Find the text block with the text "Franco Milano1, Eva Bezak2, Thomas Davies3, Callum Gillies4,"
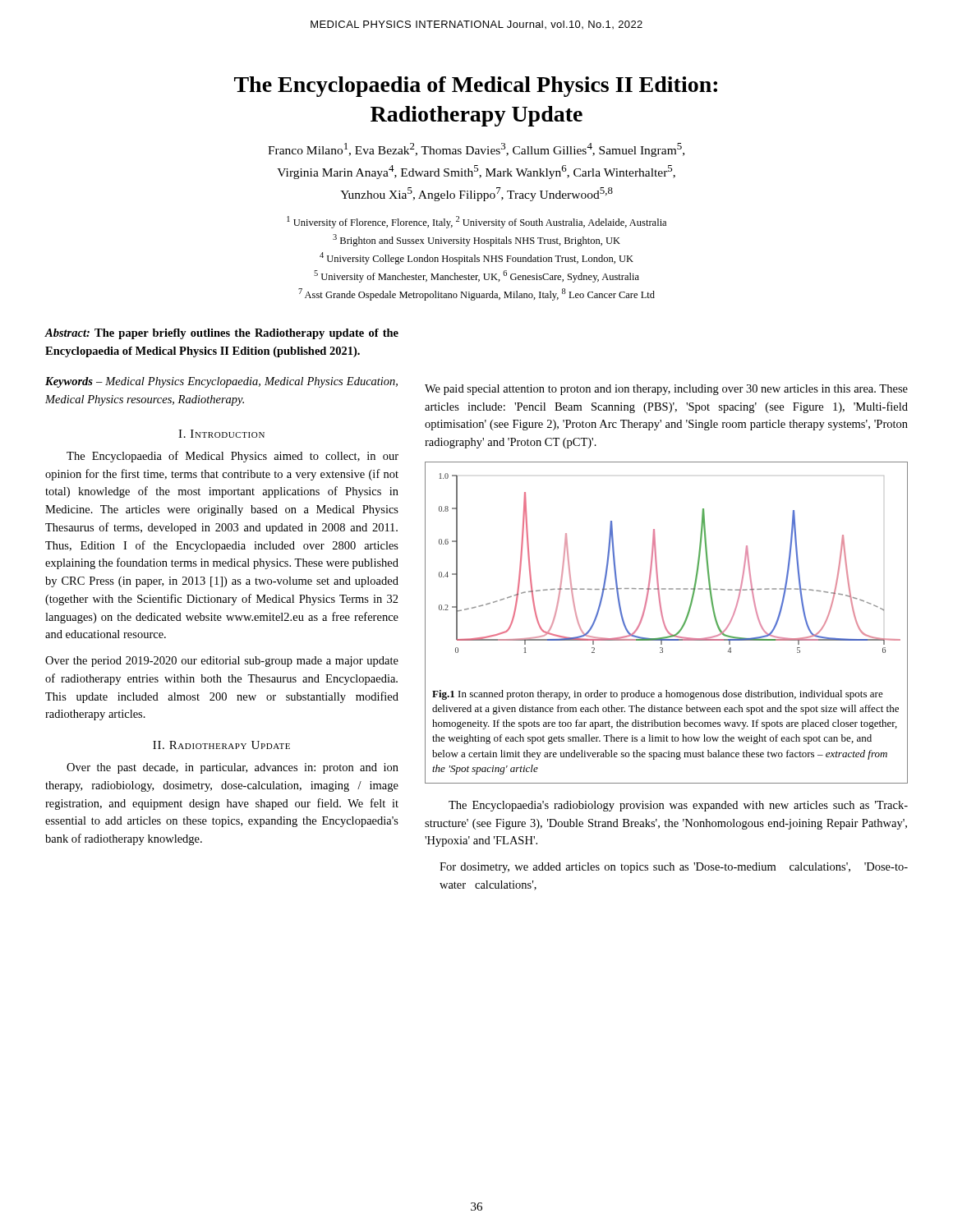This screenshot has width=953, height=1232. coord(476,170)
